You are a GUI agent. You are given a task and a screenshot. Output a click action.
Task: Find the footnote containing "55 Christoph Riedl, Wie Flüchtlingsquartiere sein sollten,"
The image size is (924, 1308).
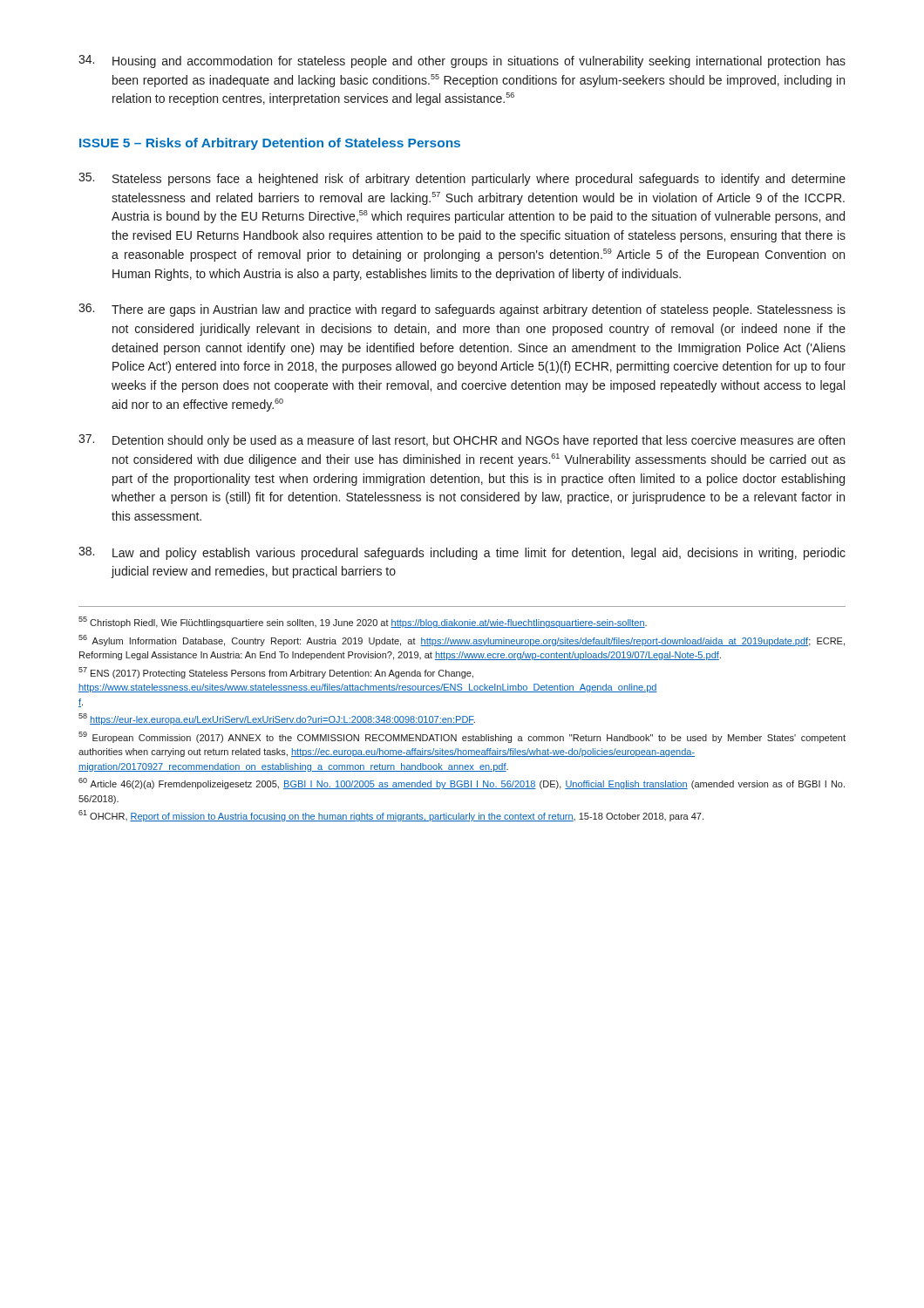point(462,719)
